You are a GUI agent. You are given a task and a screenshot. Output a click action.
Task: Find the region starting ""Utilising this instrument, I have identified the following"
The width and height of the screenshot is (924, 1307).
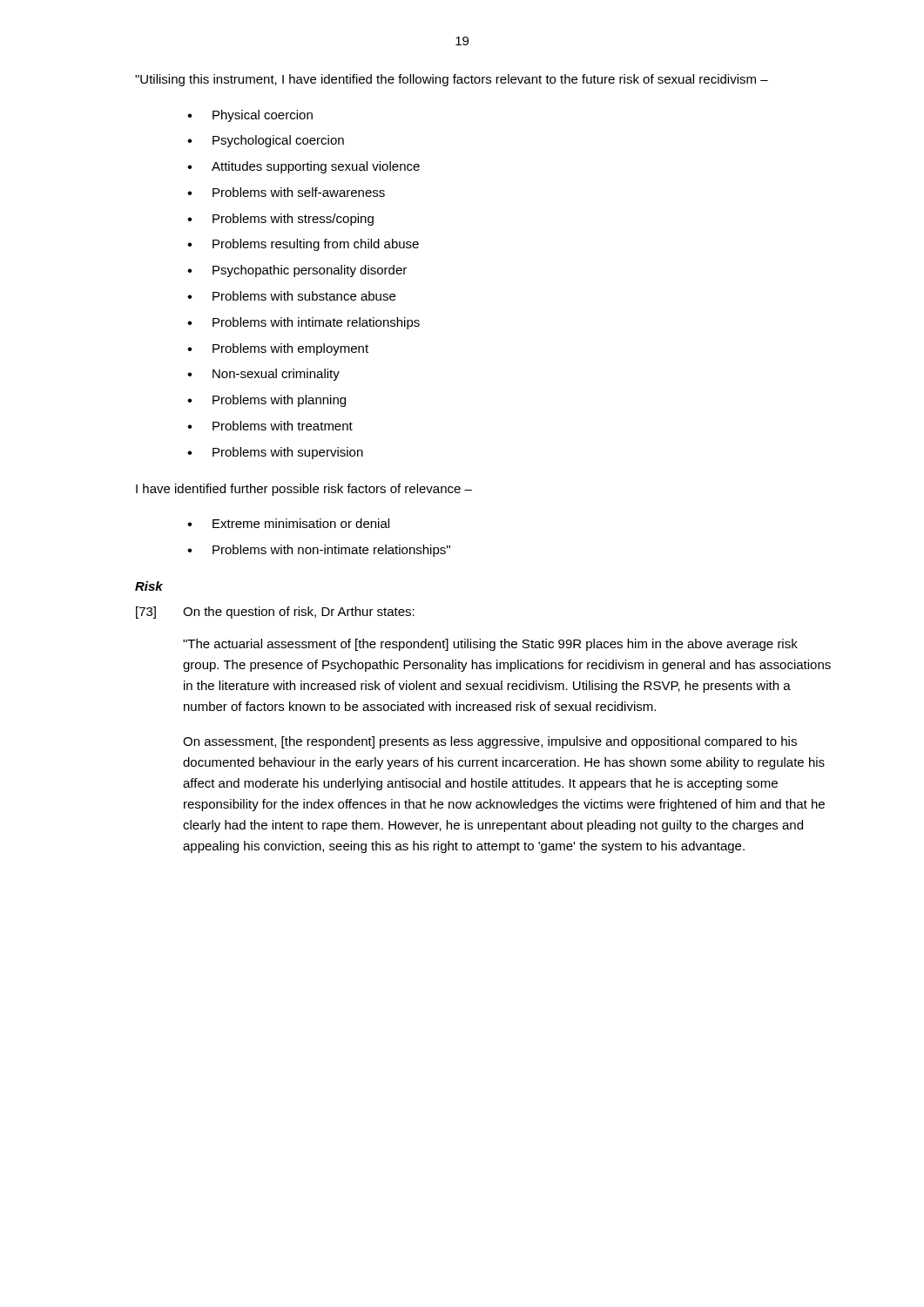451,79
